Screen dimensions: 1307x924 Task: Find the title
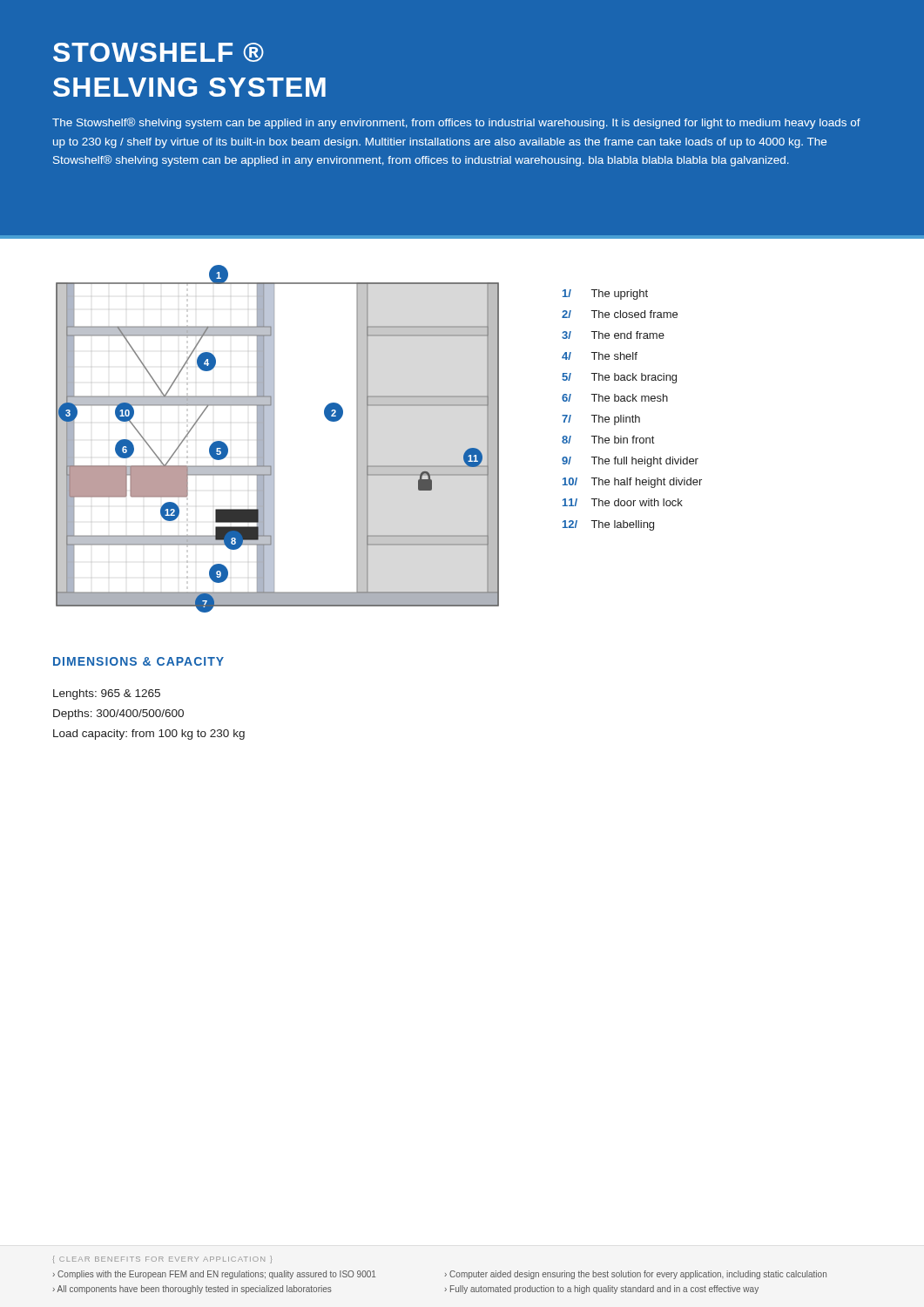[190, 70]
